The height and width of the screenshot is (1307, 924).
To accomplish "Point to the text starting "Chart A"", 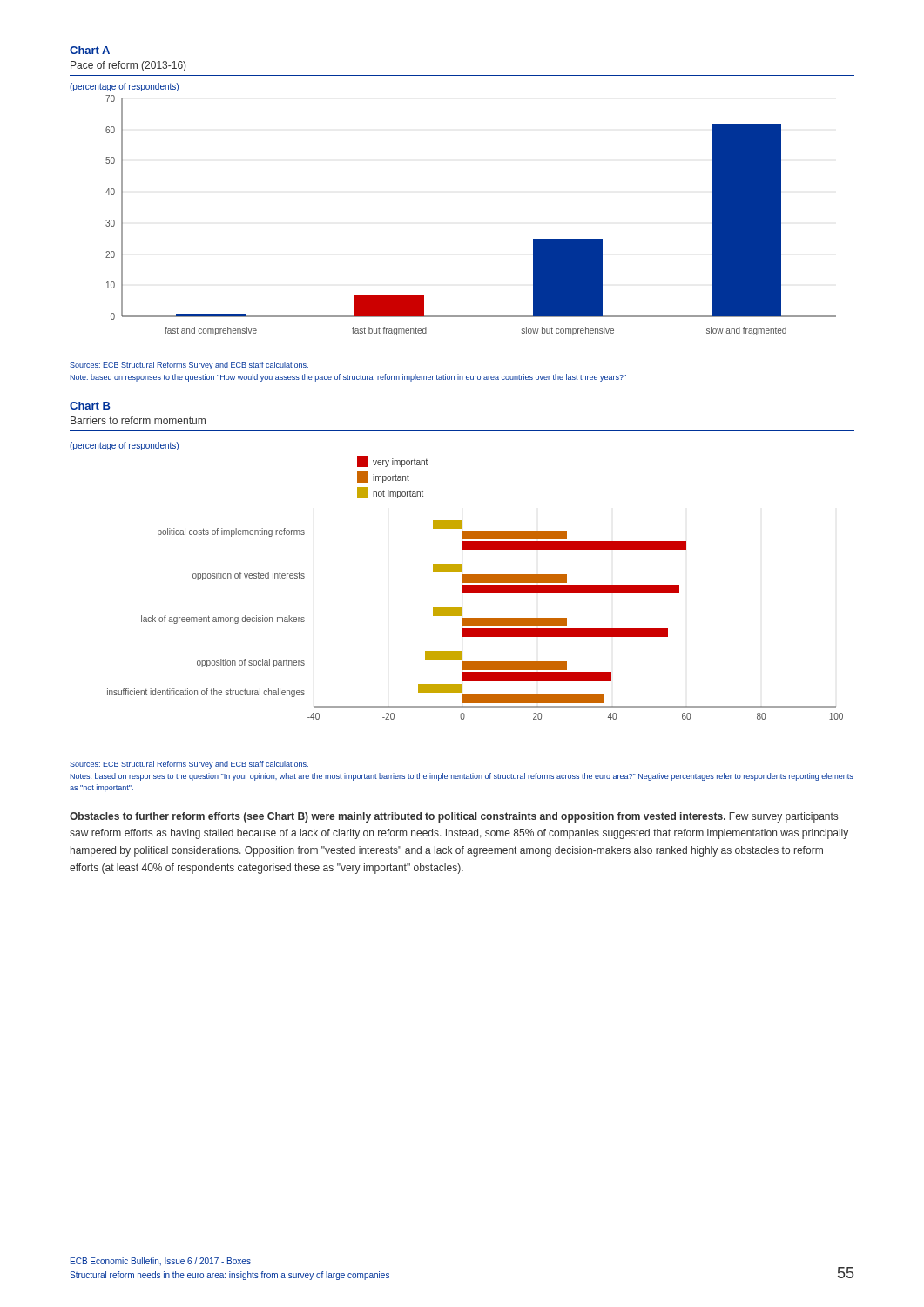I will [90, 50].
